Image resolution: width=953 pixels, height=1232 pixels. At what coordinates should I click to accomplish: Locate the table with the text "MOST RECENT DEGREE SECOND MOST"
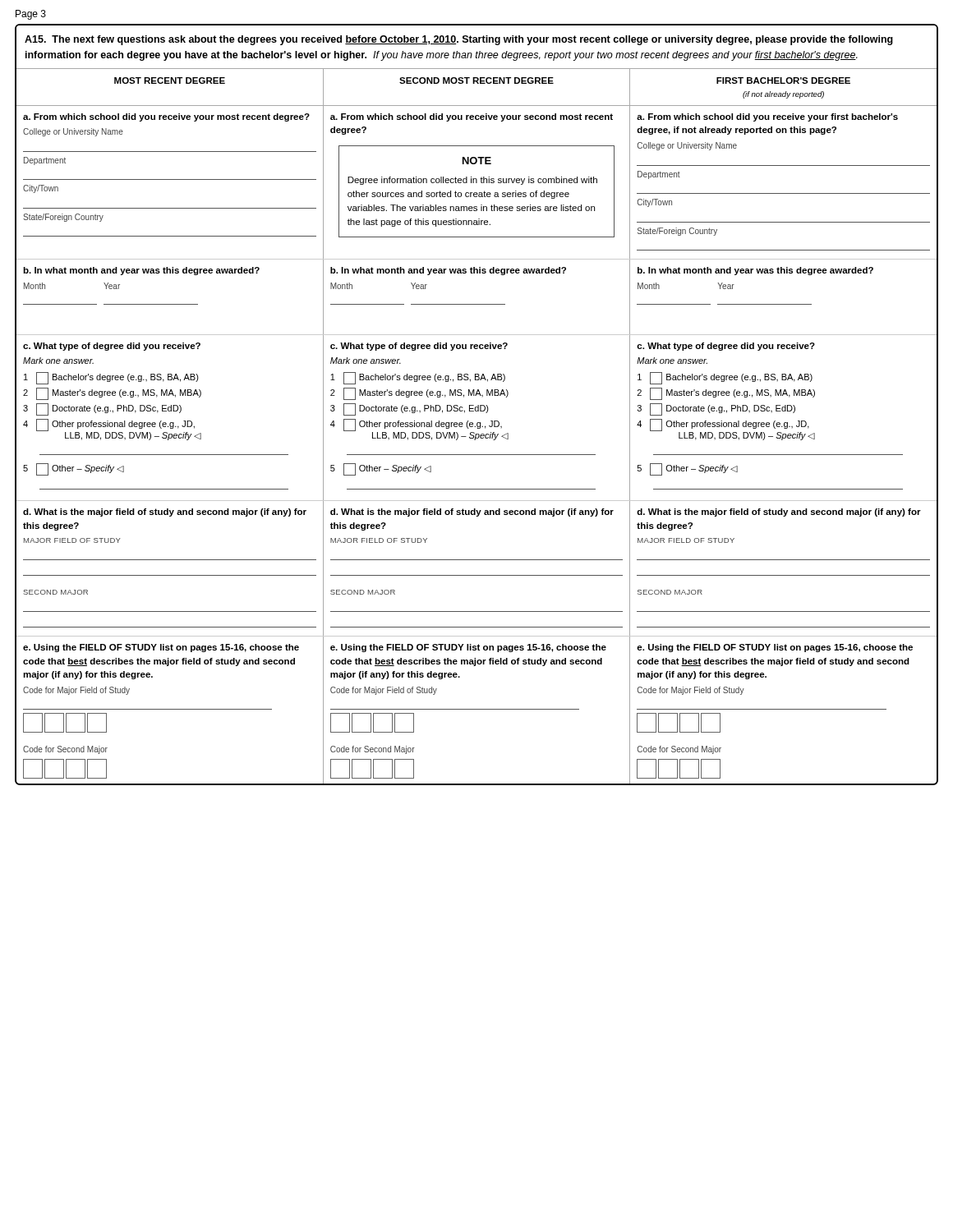click(476, 87)
